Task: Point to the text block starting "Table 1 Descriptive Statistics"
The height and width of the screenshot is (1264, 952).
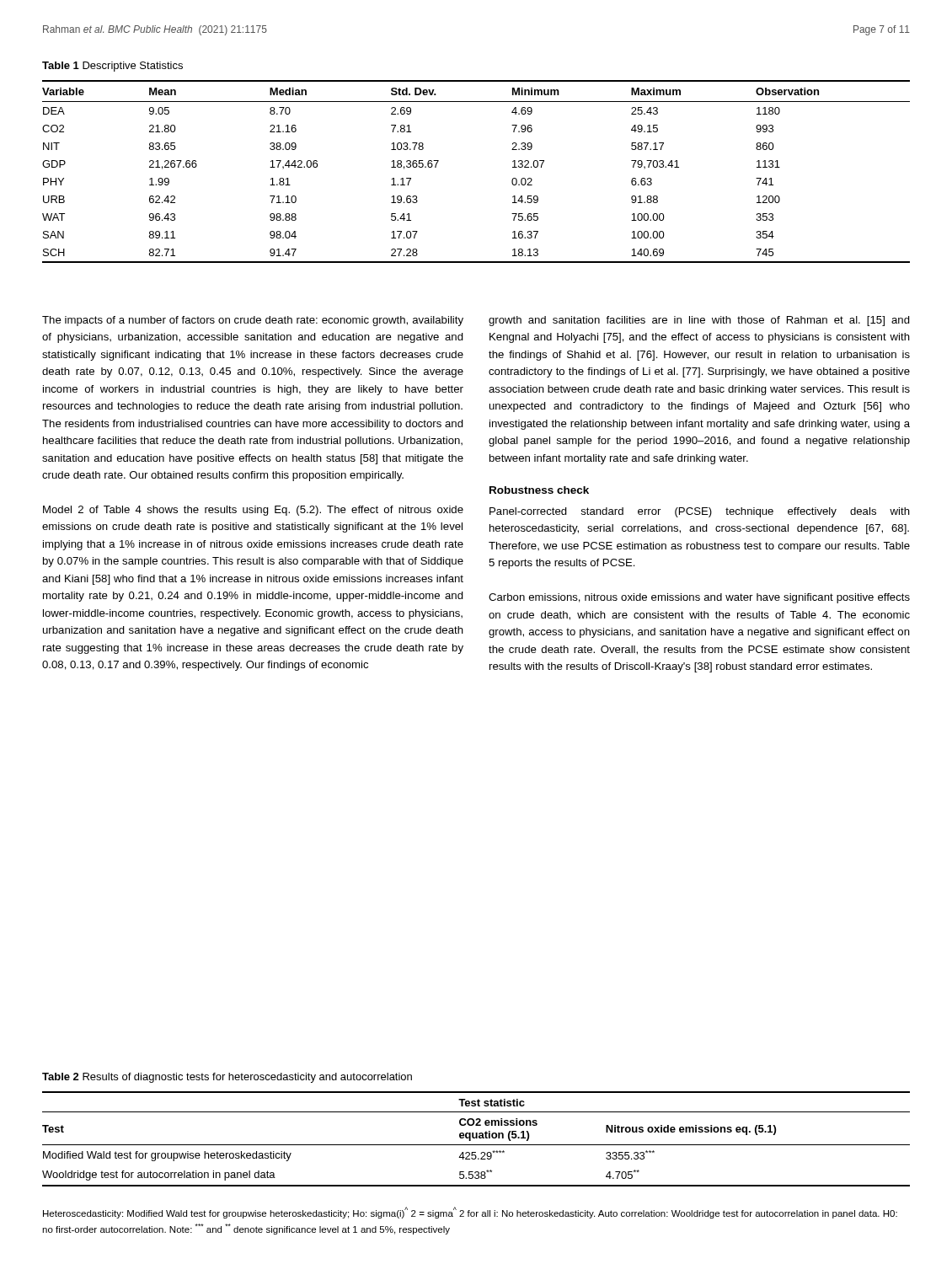Action: 113,65
